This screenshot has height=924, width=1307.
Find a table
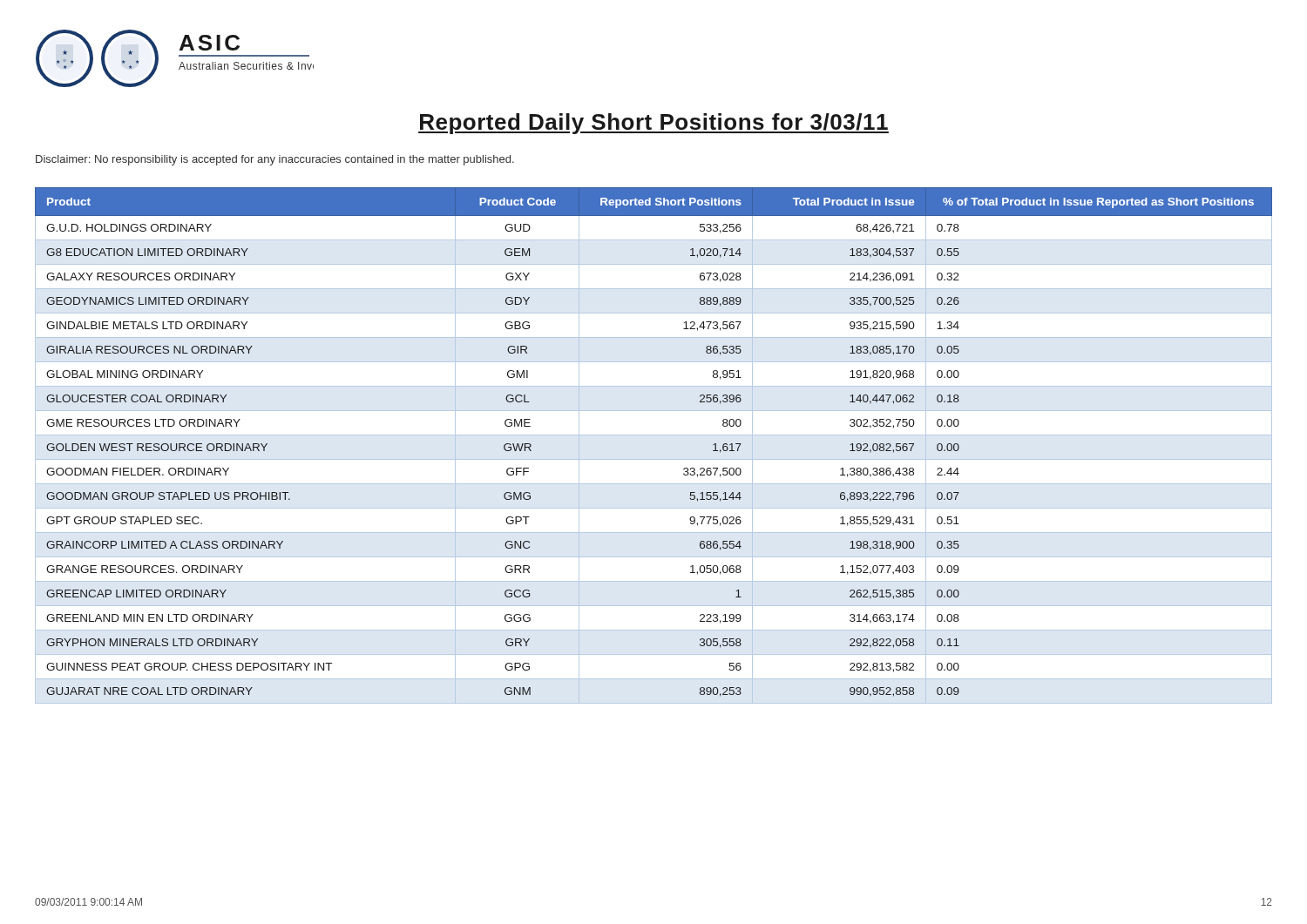(x=654, y=532)
